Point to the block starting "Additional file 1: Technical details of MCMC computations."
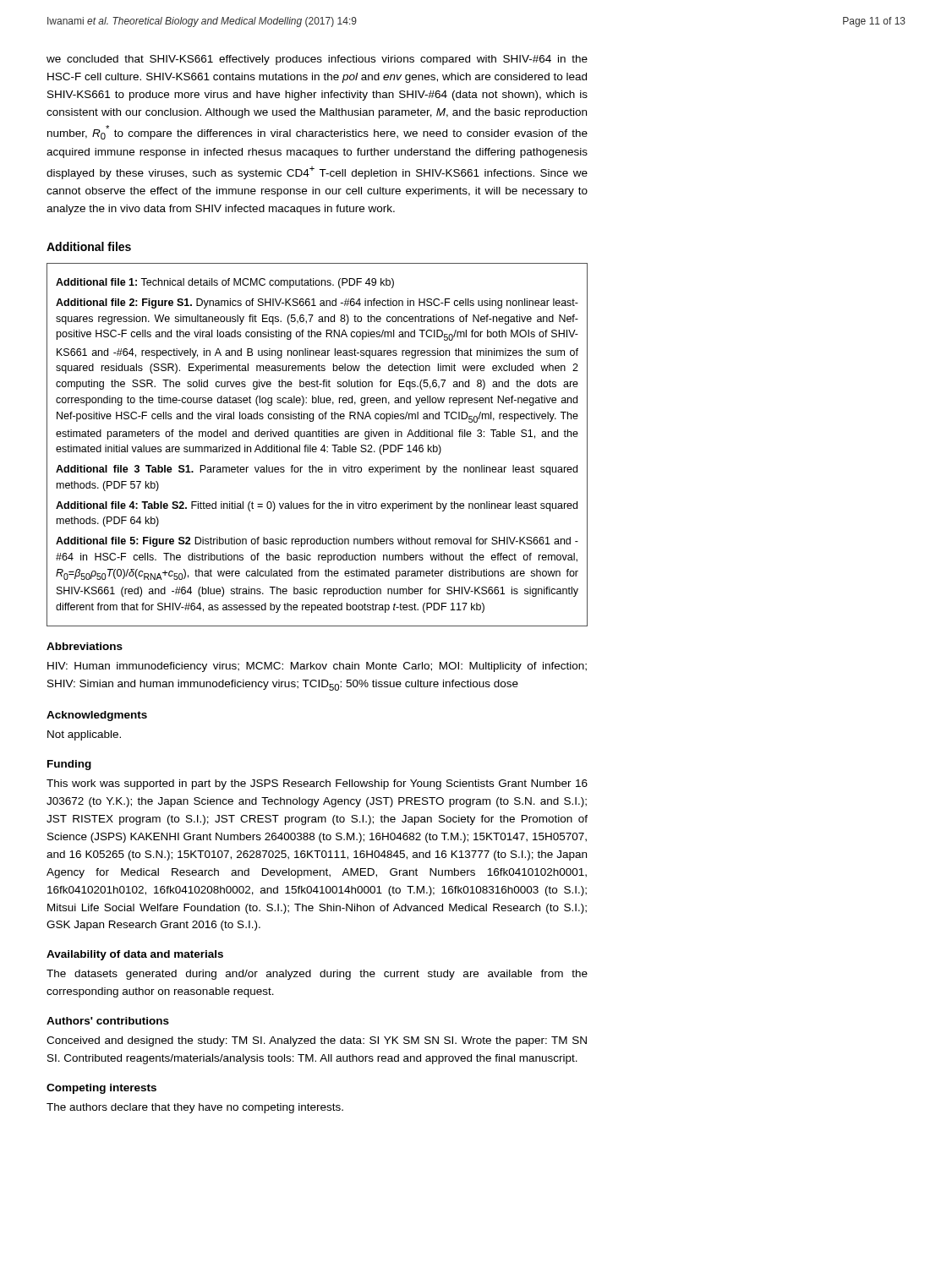 (x=317, y=445)
